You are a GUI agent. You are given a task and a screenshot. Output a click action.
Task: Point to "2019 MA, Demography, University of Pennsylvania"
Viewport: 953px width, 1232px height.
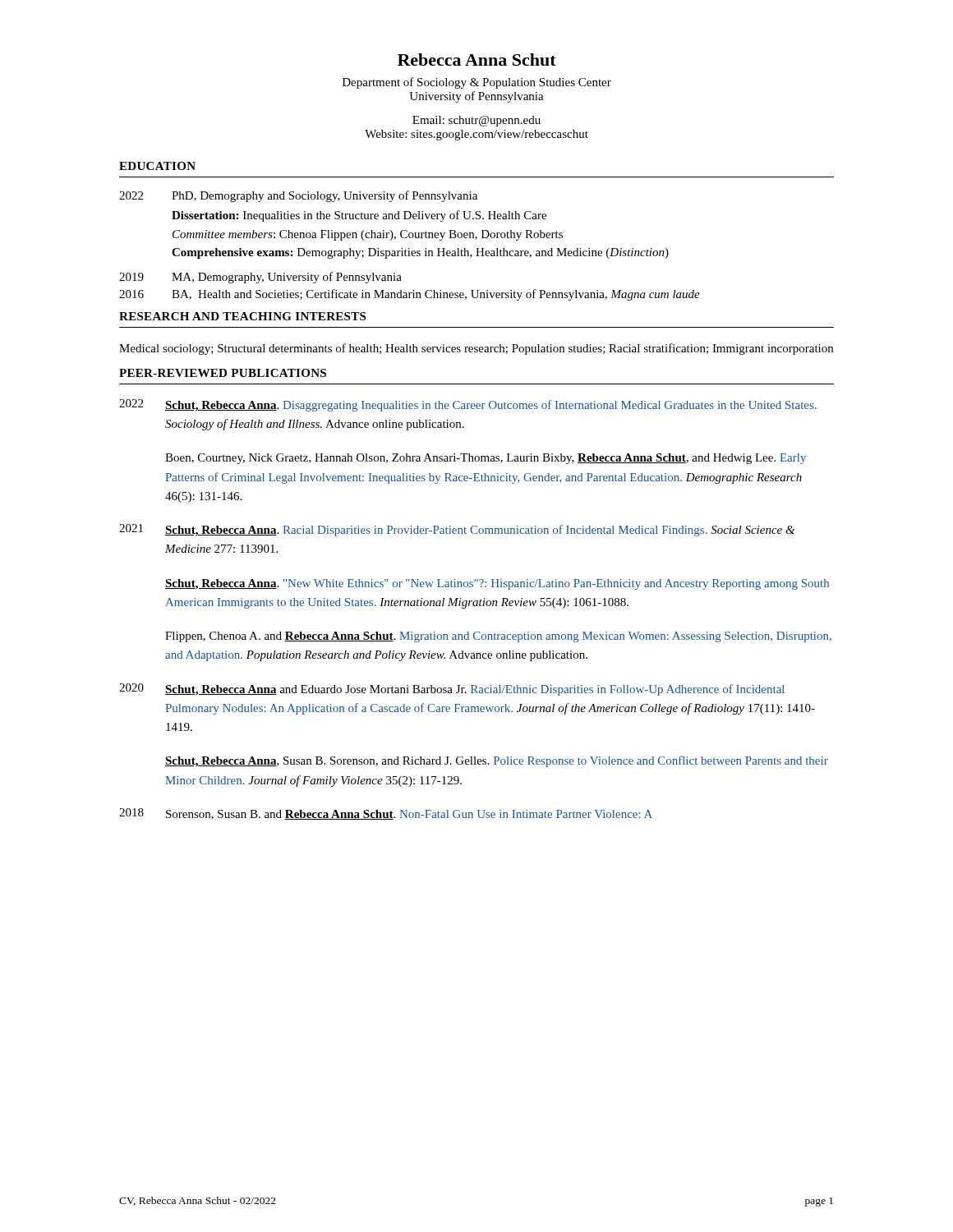pyautogui.click(x=260, y=278)
